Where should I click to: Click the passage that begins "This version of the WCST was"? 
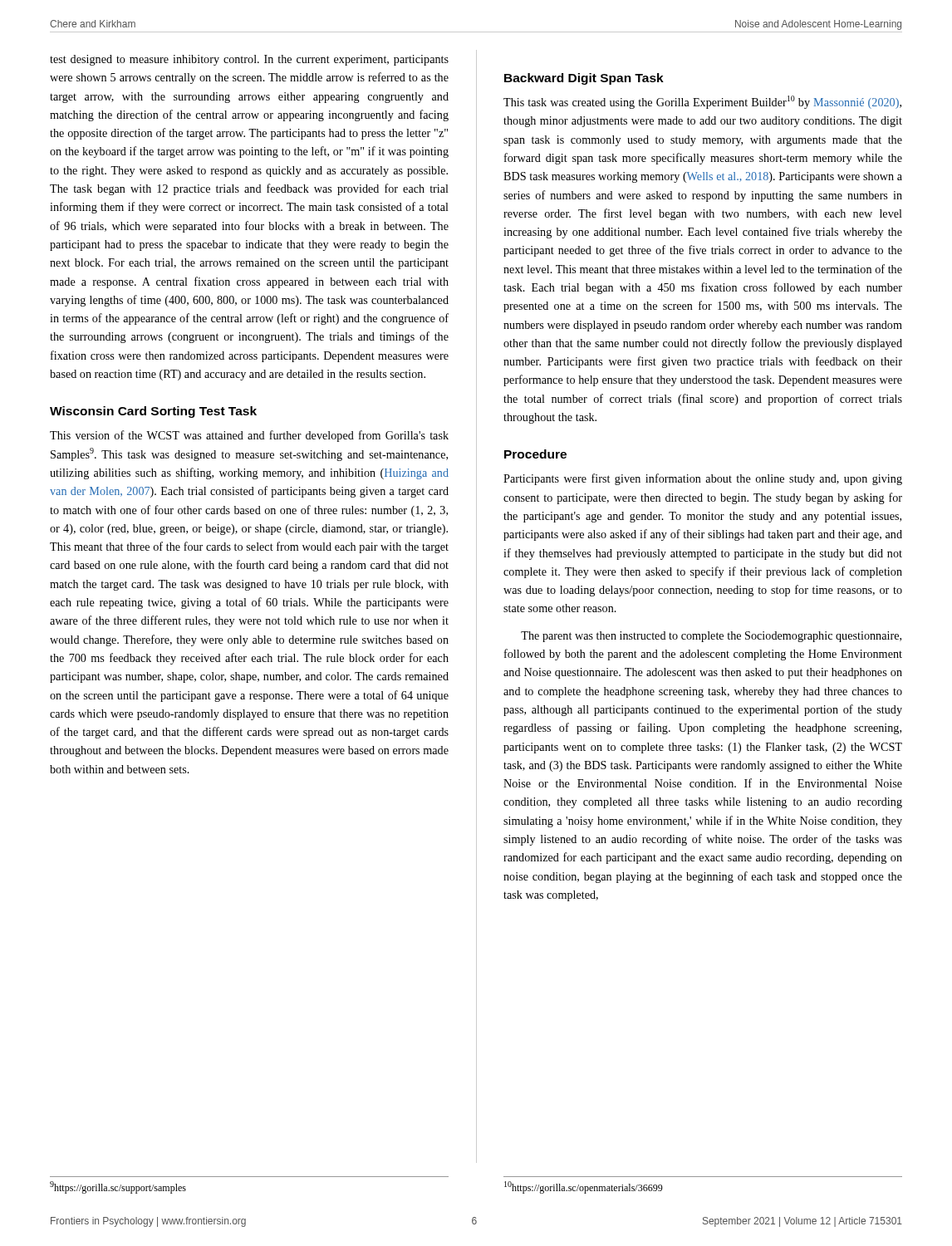click(x=249, y=602)
